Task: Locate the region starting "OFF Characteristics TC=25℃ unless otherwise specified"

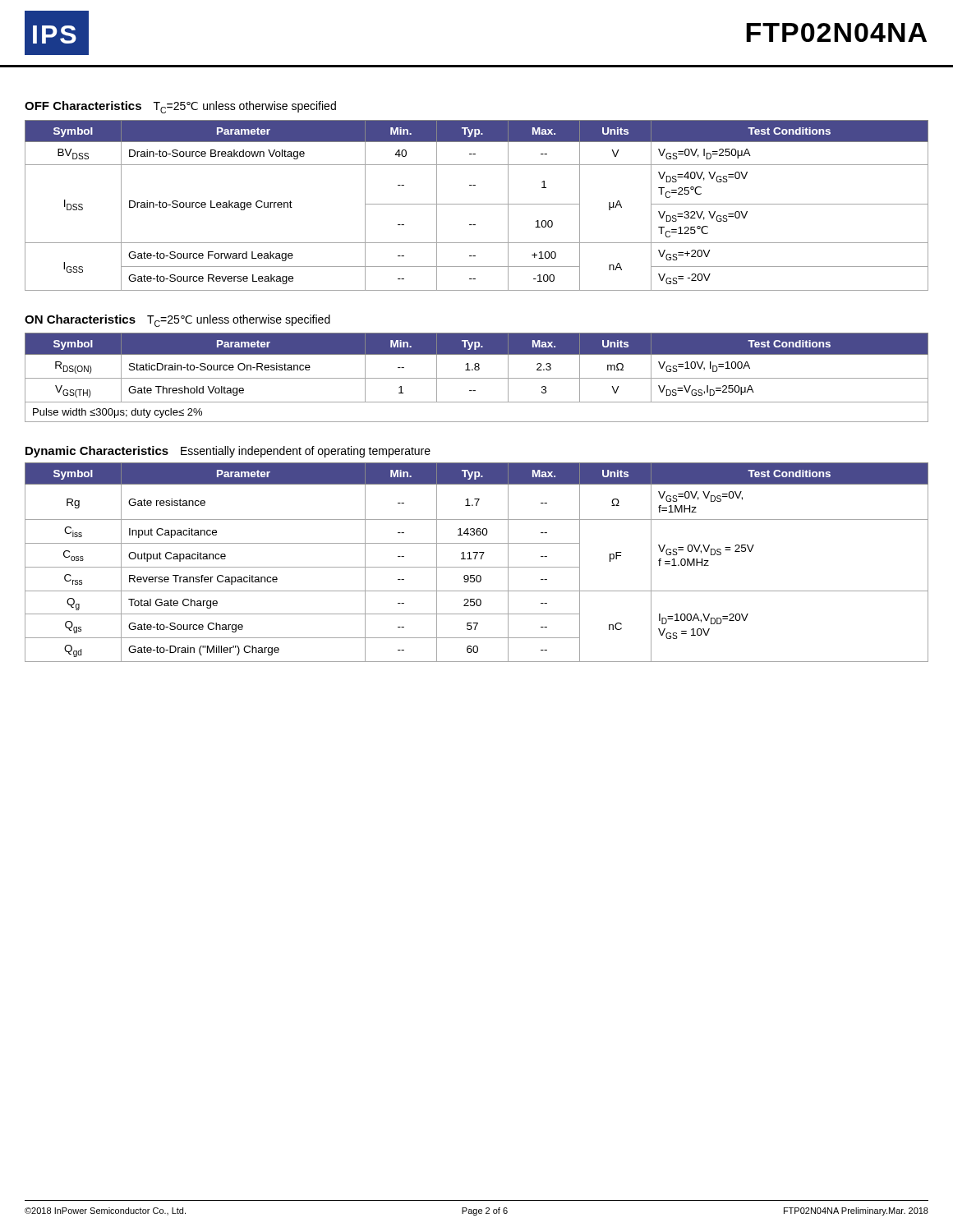Action: (181, 107)
